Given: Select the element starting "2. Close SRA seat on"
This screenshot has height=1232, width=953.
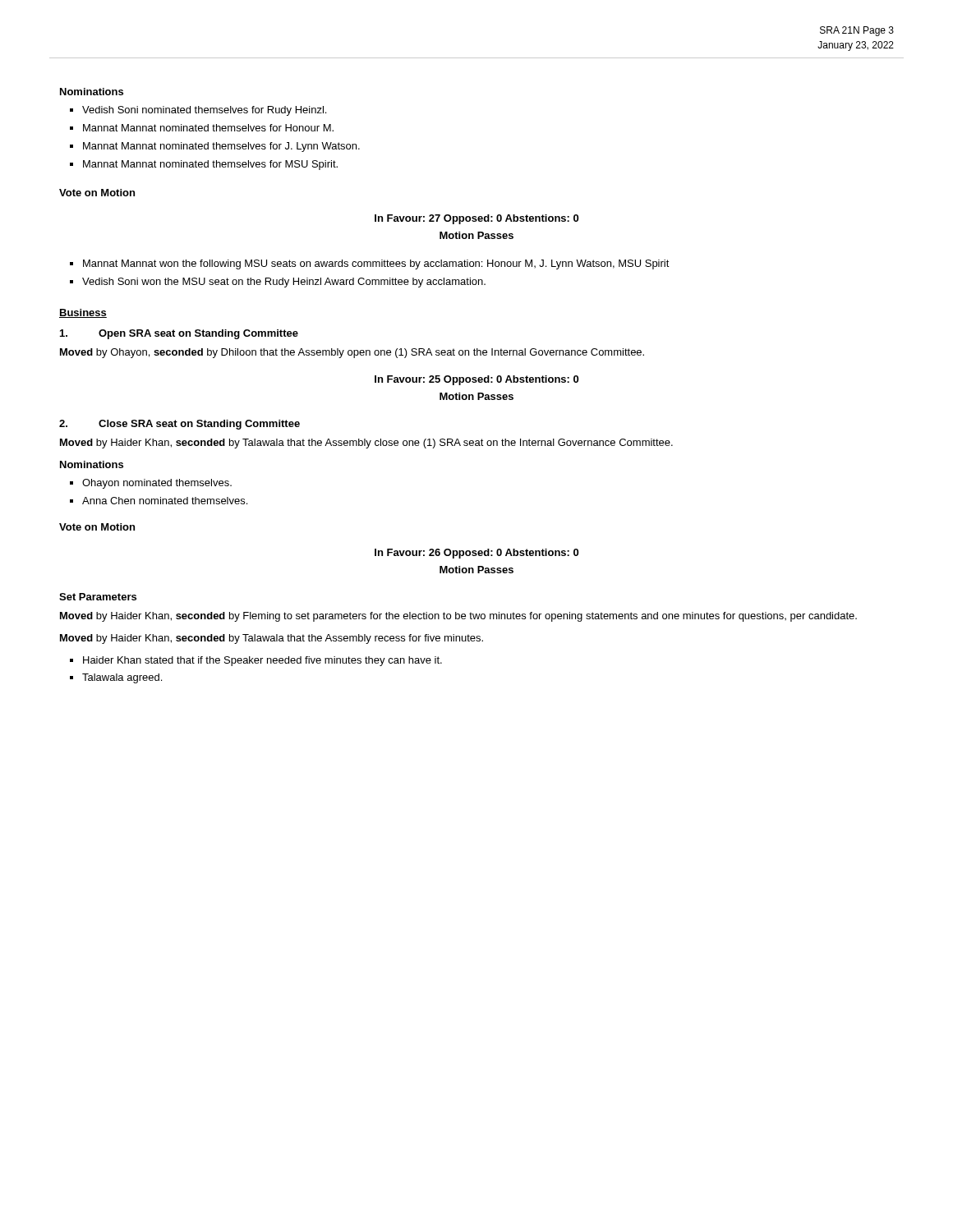Looking at the screenshot, I should point(180,423).
